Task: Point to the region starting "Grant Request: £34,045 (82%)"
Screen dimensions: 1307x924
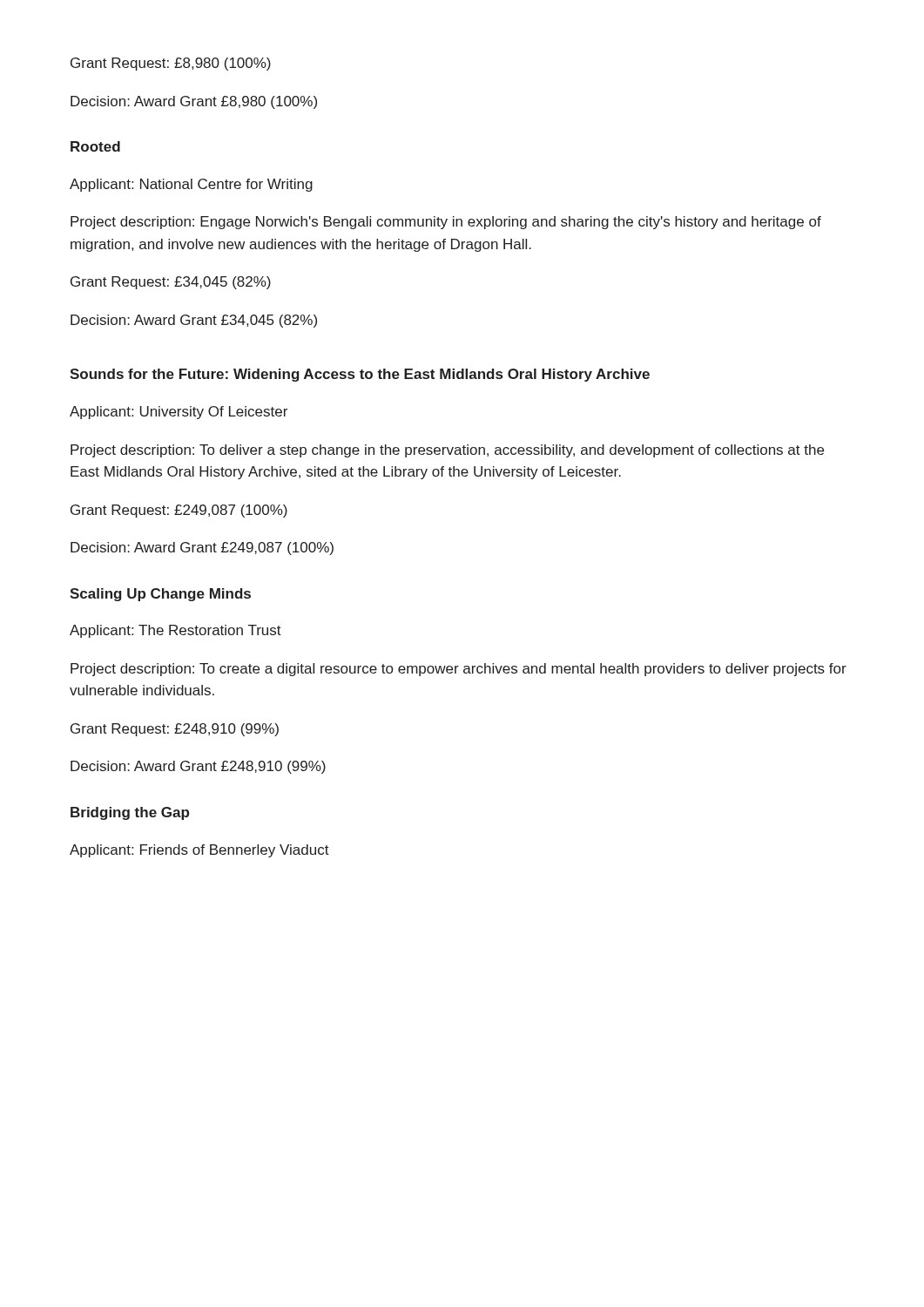Action: pyautogui.click(x=170, y=282)
